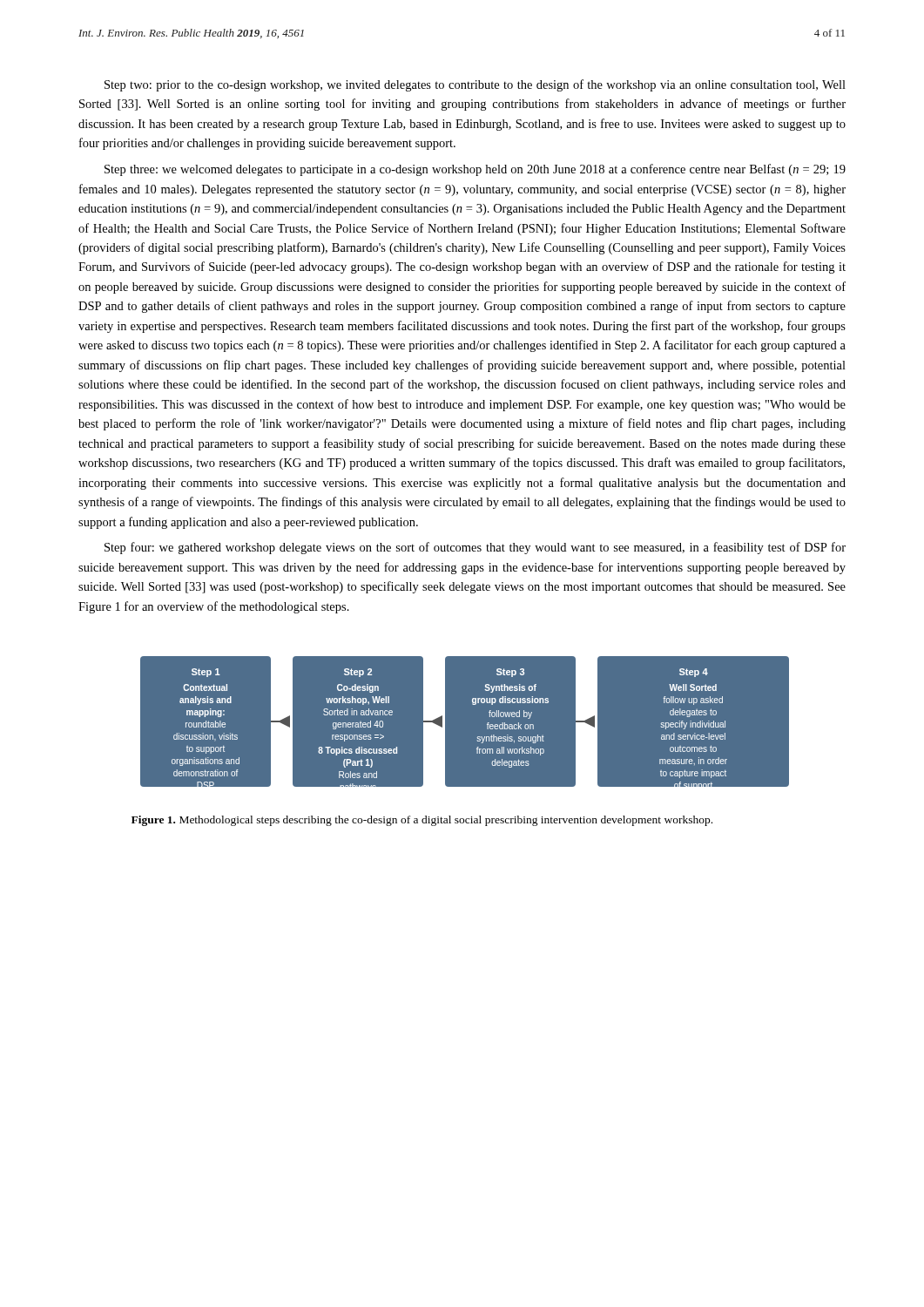
Task: Select the flowchart
Action: 462,734
